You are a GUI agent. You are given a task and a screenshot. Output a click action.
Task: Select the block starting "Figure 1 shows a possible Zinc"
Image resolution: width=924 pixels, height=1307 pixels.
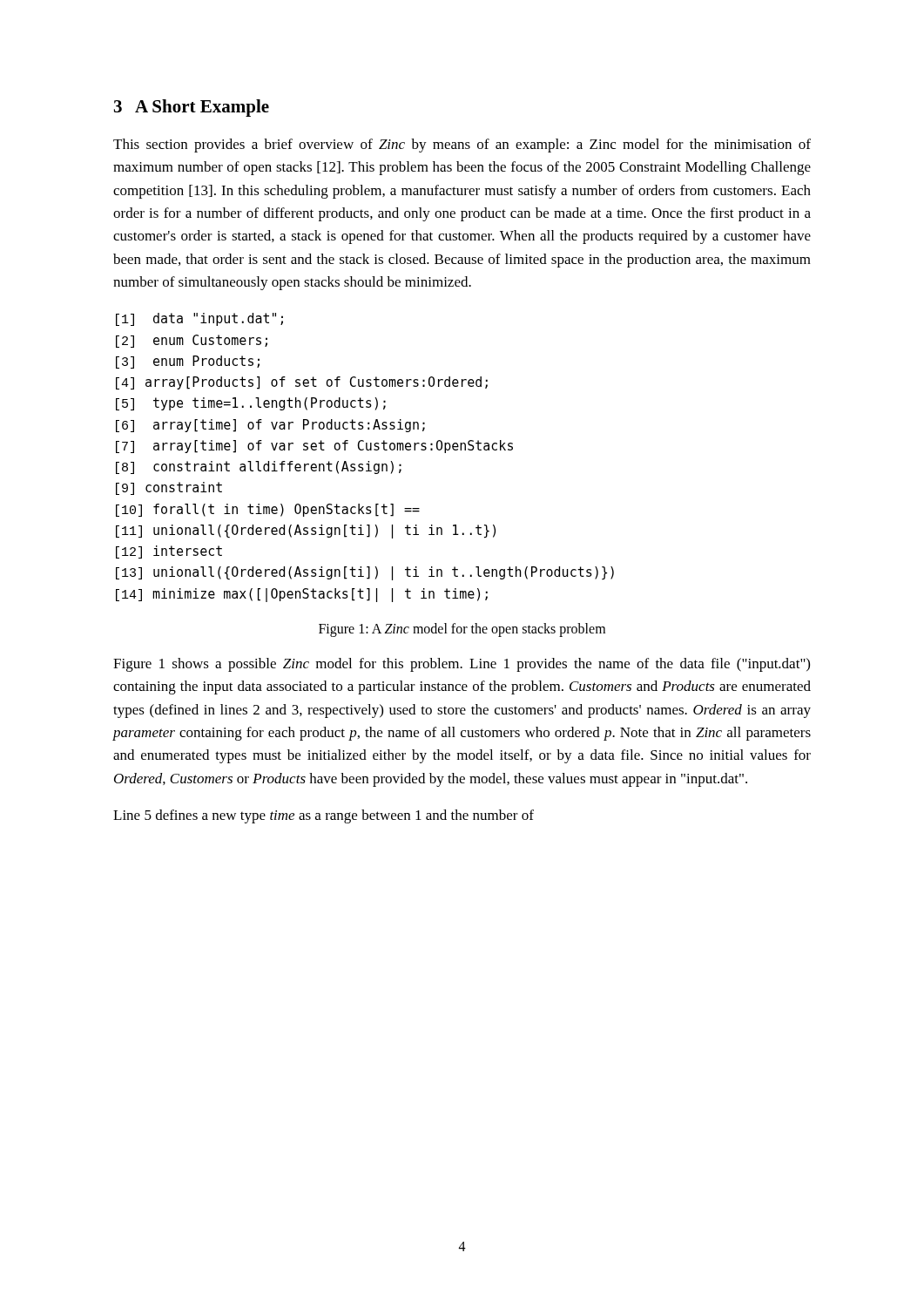click(x=462, y=721)
